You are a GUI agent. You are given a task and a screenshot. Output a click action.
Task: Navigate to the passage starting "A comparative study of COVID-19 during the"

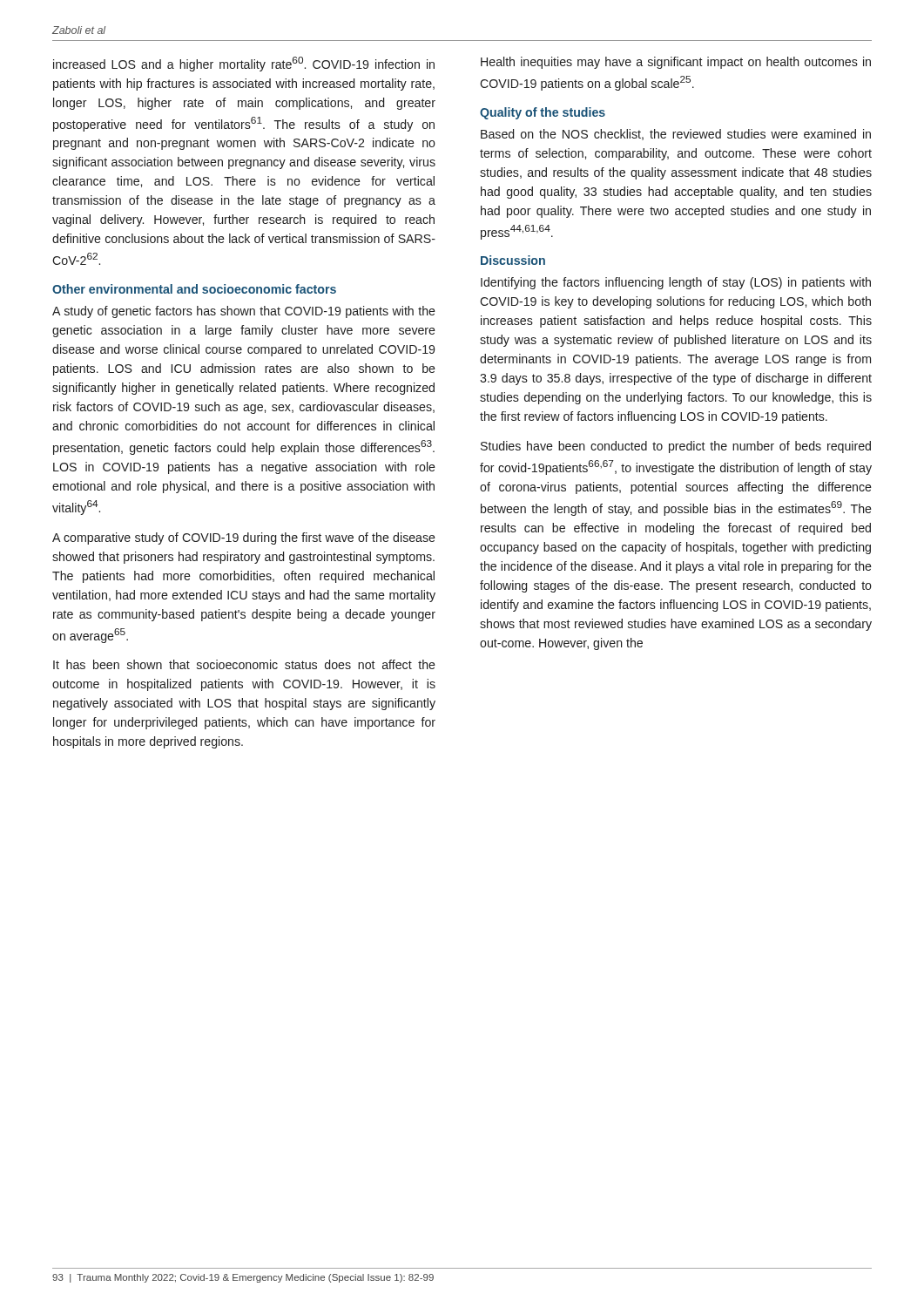[x=244, y=586]
